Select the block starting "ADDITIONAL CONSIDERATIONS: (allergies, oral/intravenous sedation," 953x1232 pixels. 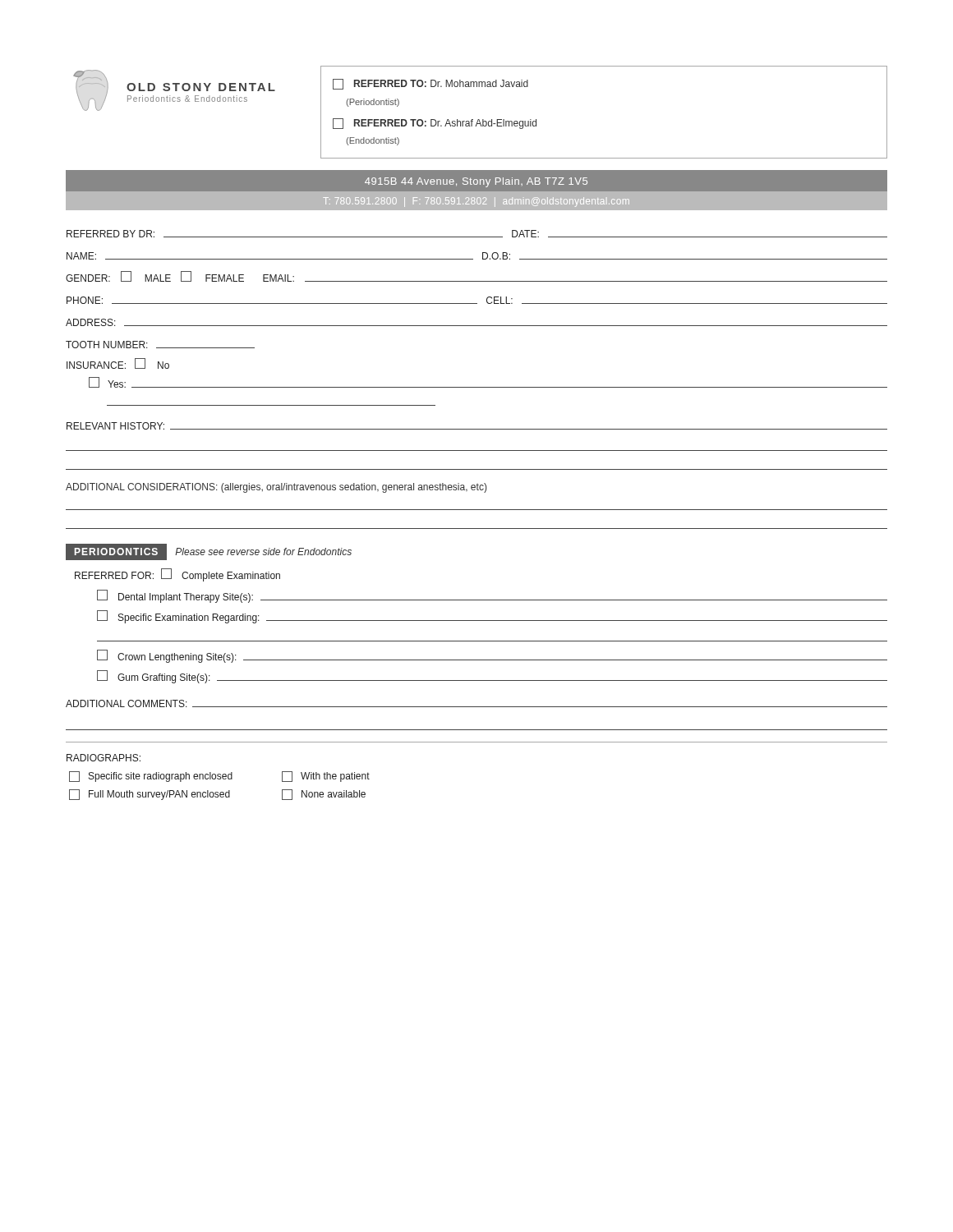coord(476,505)
